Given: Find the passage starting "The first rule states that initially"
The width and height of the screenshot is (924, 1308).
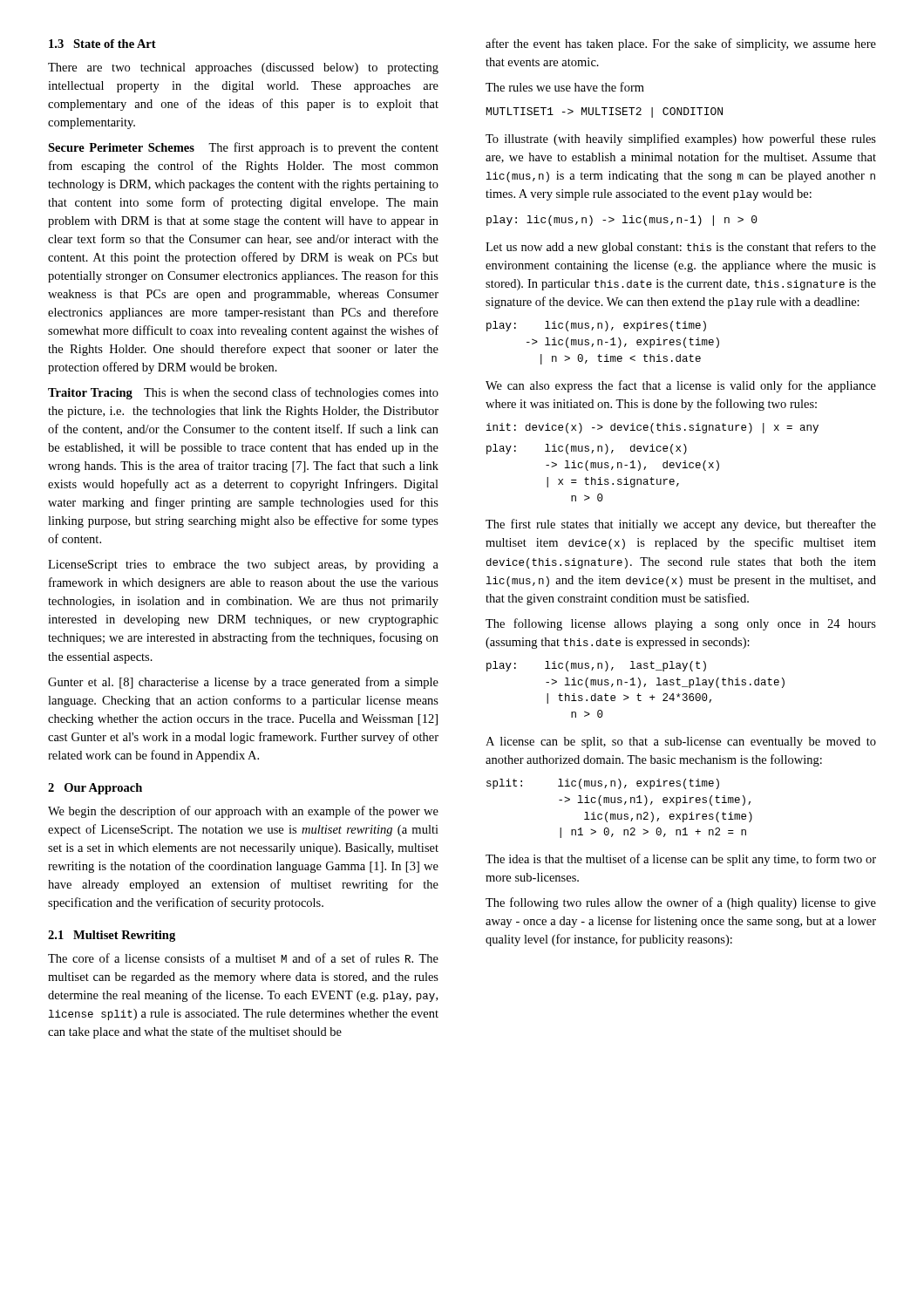Looking at the screenshot, I should pos(681,562).
